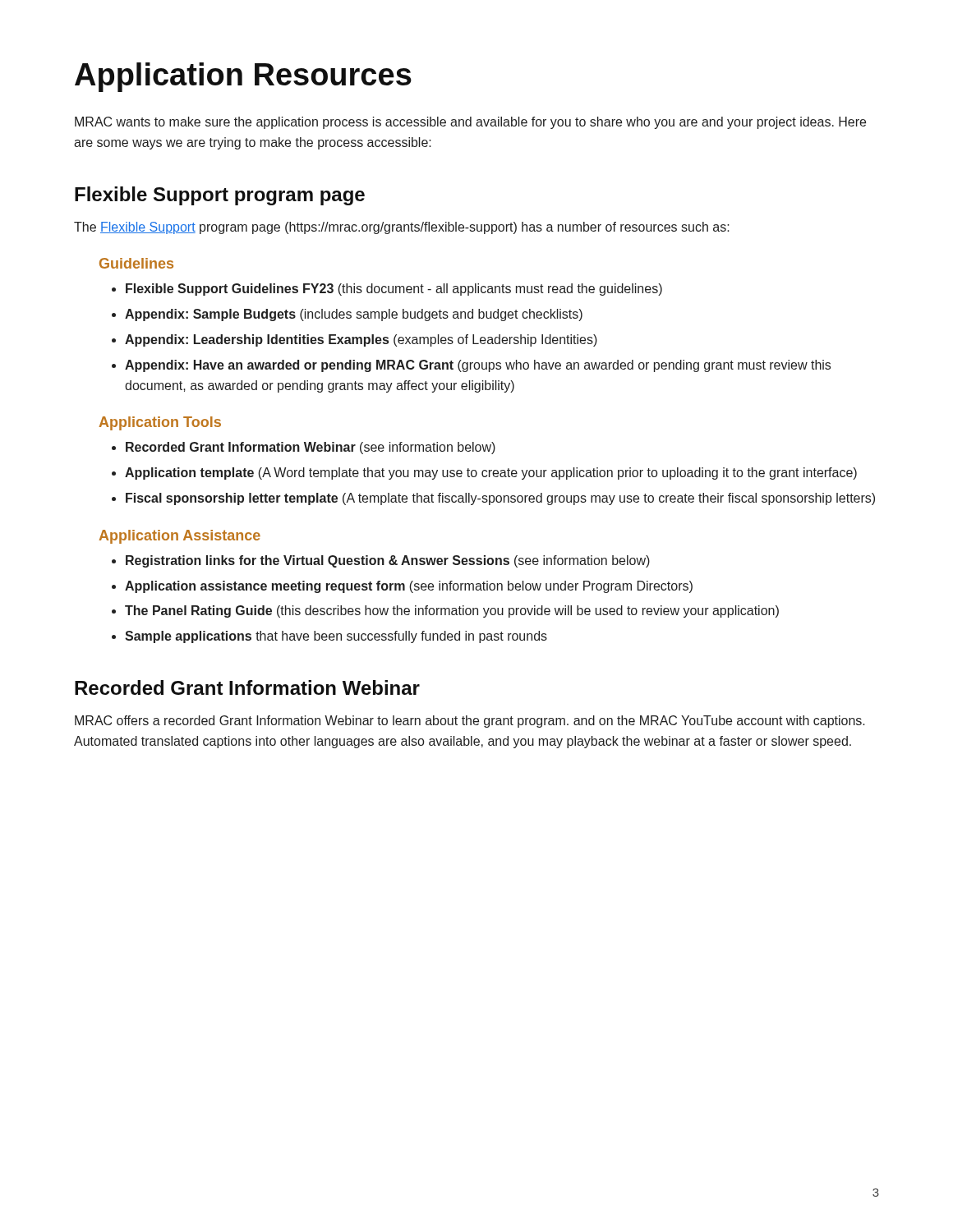
Task: Click on the block starting "MRAC offers a recorded Grant Information"
Action: click(476, 732)
